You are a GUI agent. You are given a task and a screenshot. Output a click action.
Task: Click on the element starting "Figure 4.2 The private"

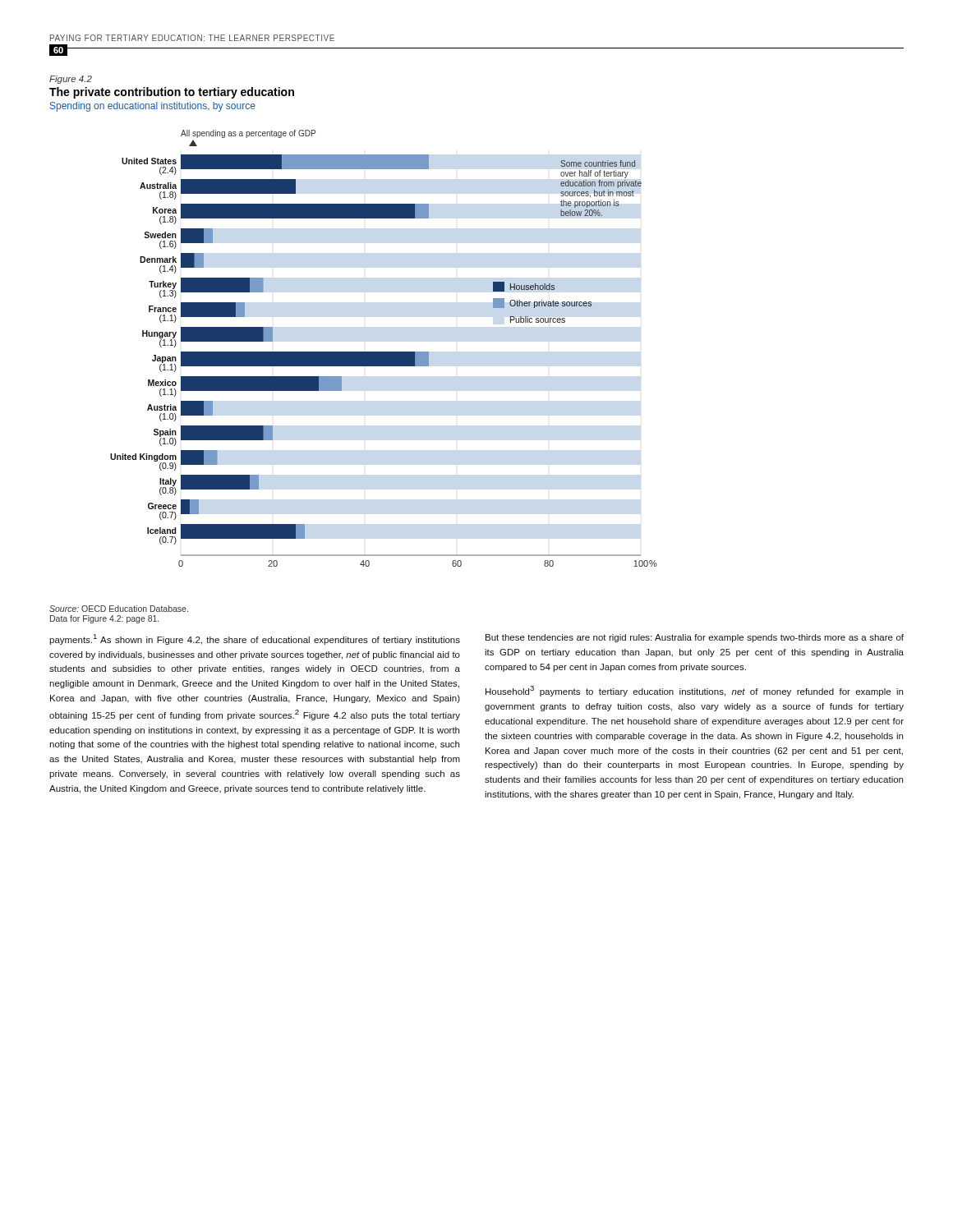tap(172, 93)
